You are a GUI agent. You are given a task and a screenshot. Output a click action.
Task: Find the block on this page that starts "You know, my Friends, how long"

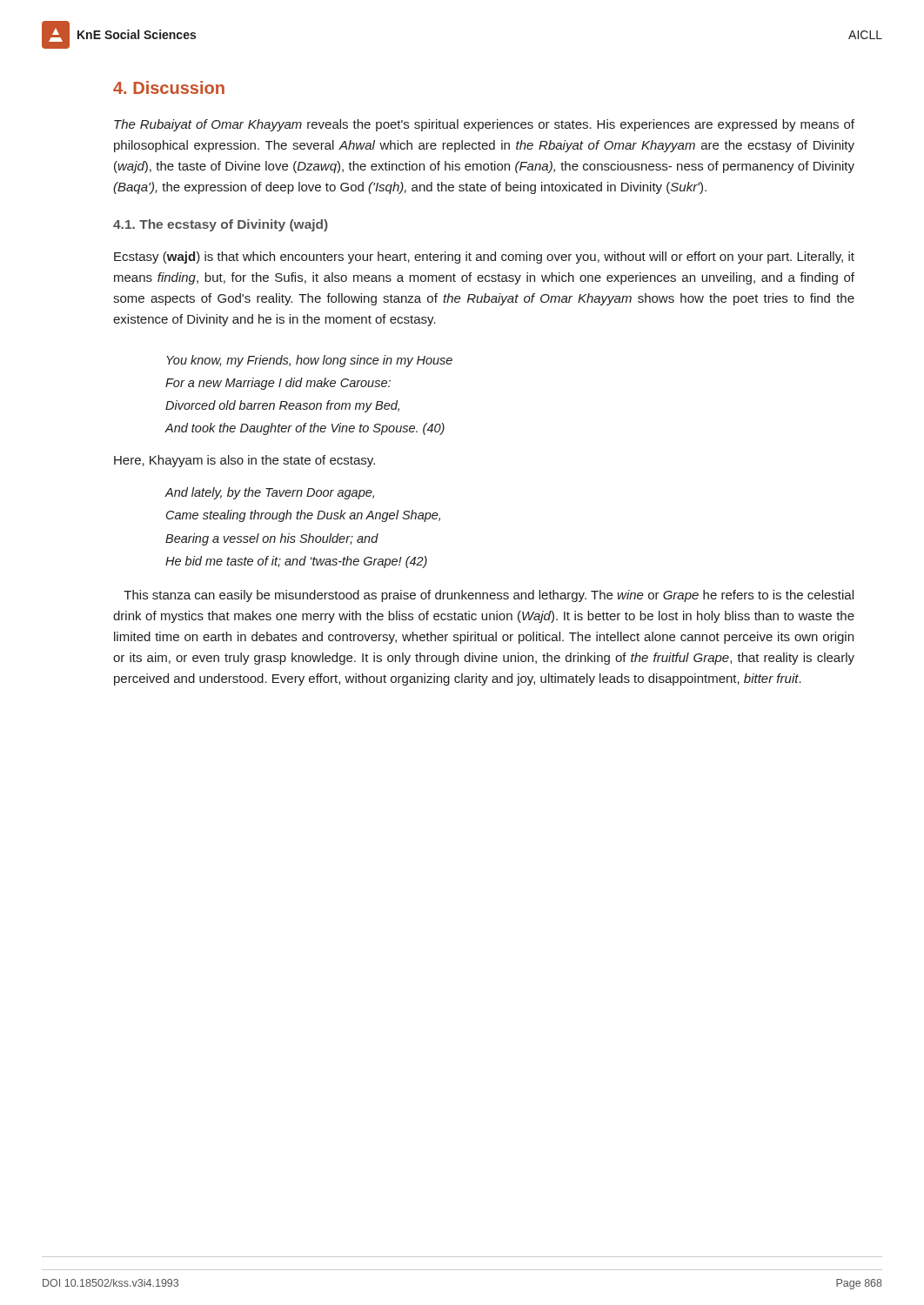coord(309,361)
